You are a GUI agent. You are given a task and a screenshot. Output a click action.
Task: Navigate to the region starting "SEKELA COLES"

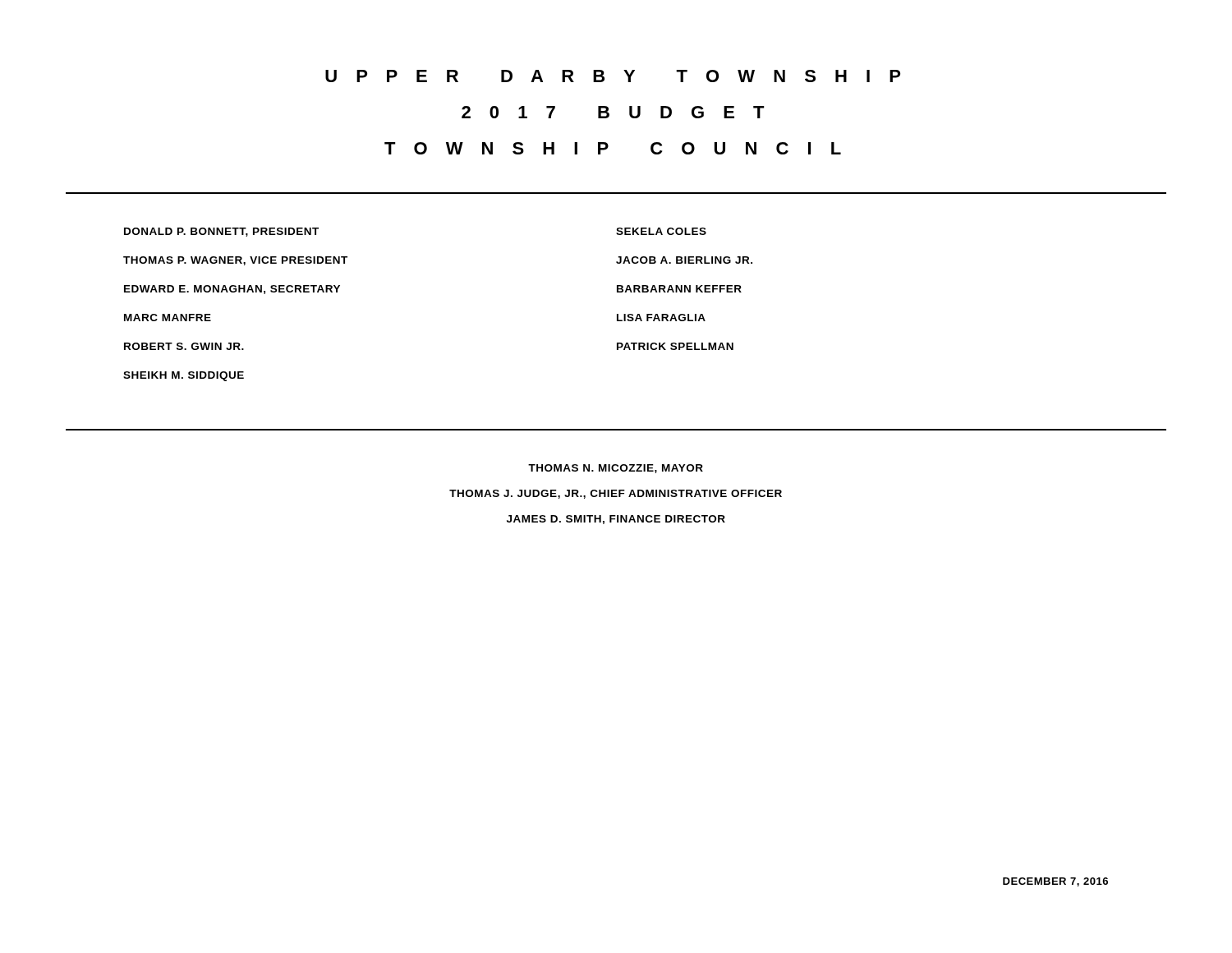pyautogui.click(x=661, y=231)
